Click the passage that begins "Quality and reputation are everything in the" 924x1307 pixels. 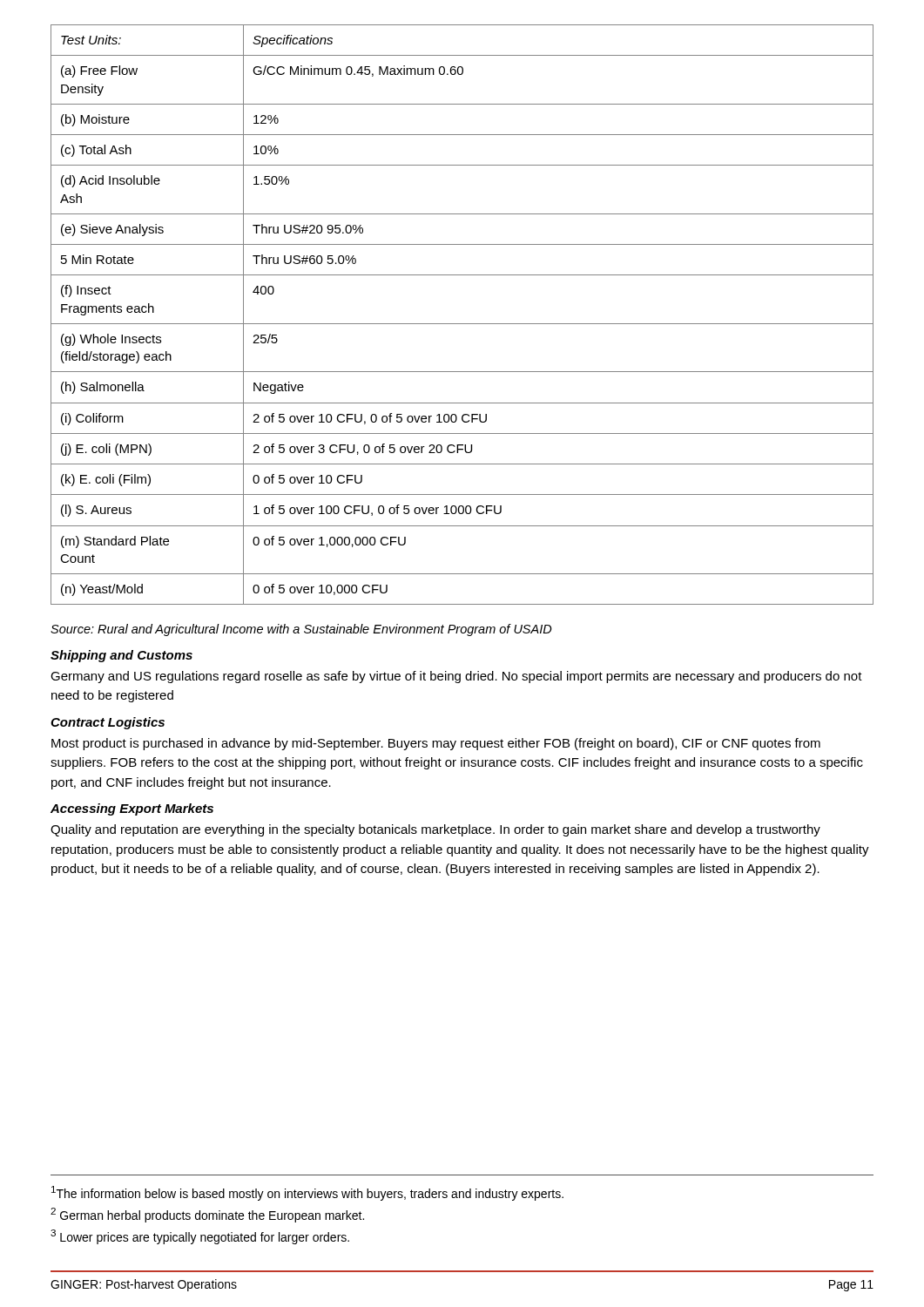[460, 849]
